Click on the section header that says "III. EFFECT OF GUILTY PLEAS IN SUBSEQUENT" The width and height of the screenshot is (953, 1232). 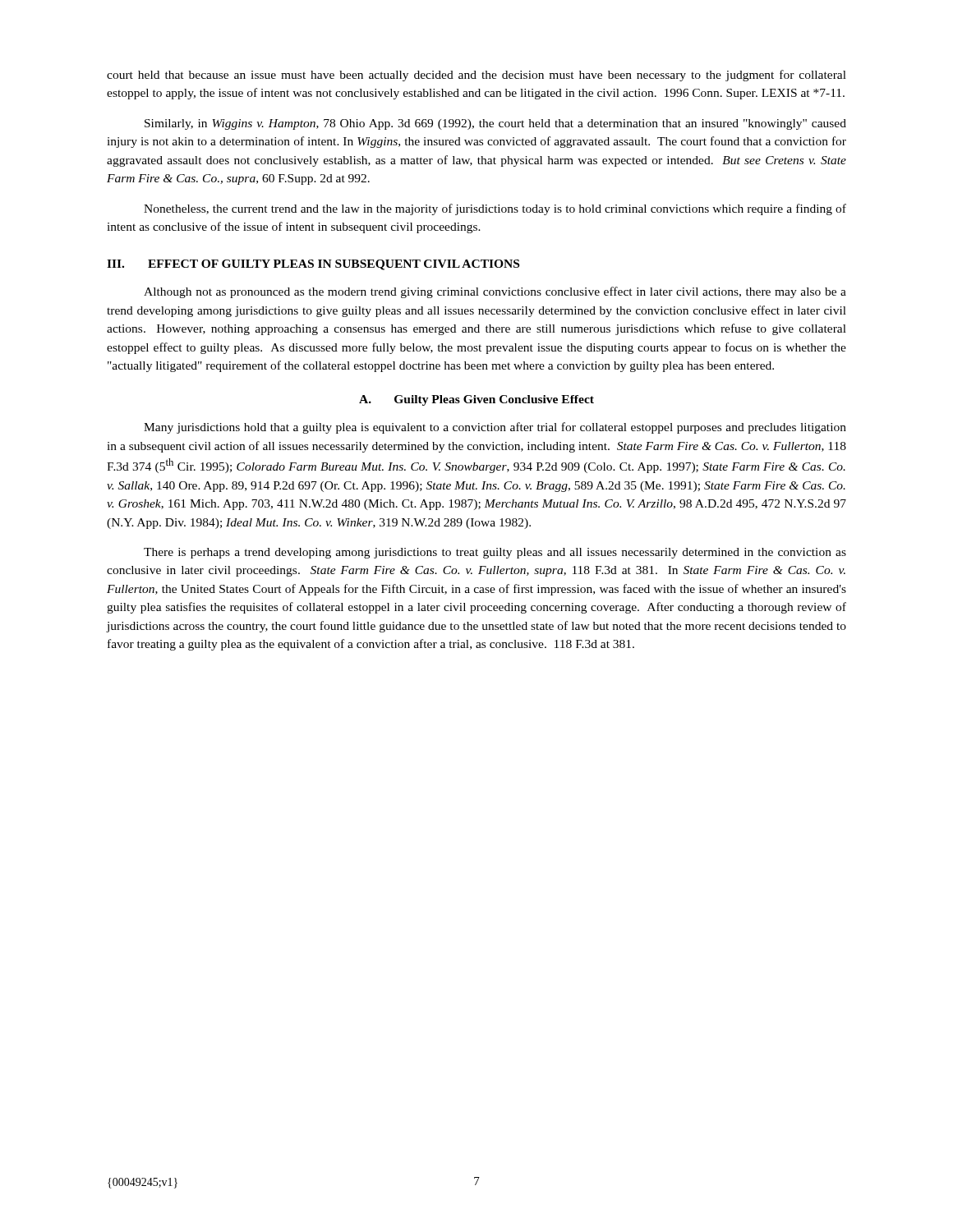[313, 264]
